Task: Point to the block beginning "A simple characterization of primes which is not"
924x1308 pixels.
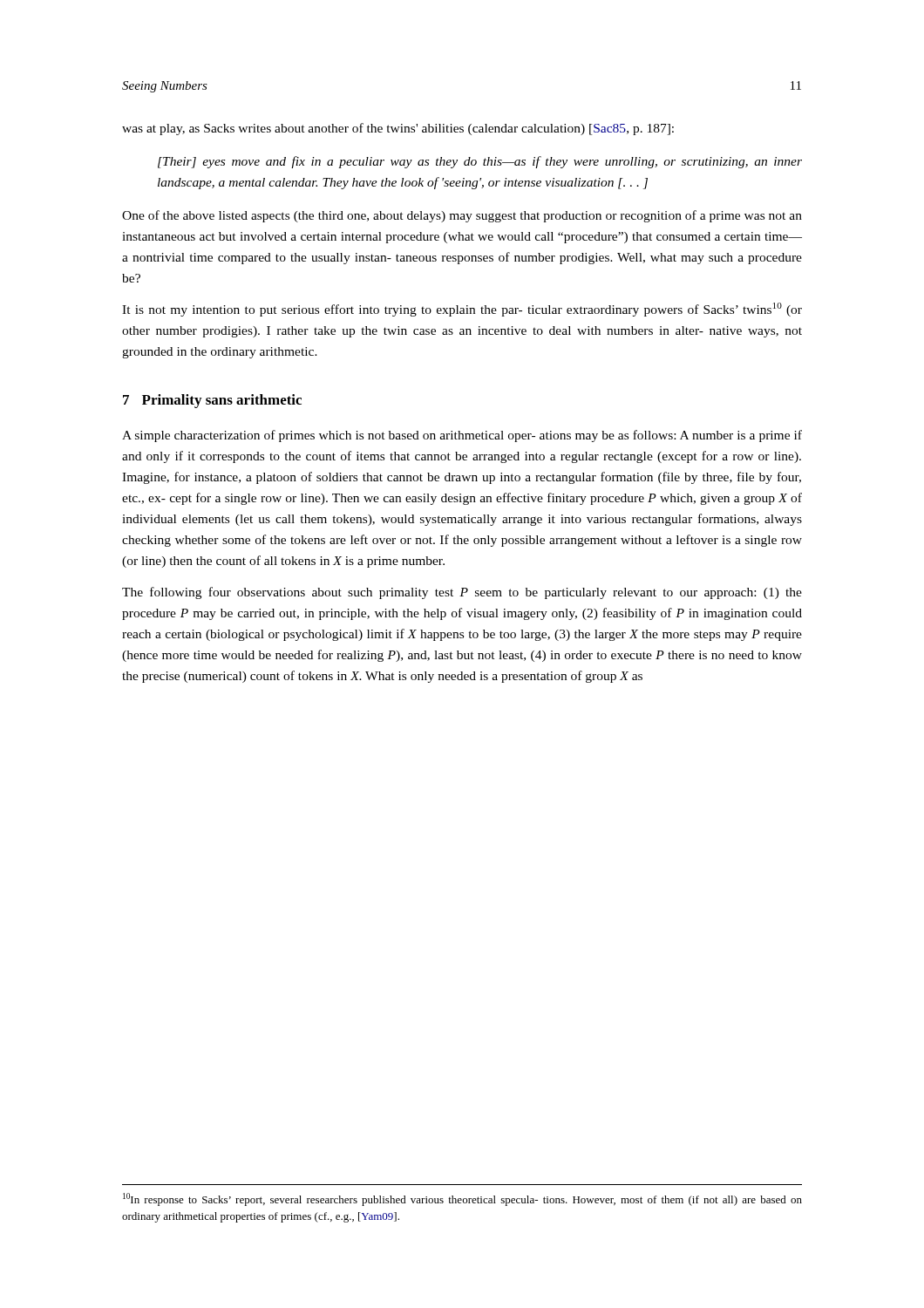Action: coord(462,498)
